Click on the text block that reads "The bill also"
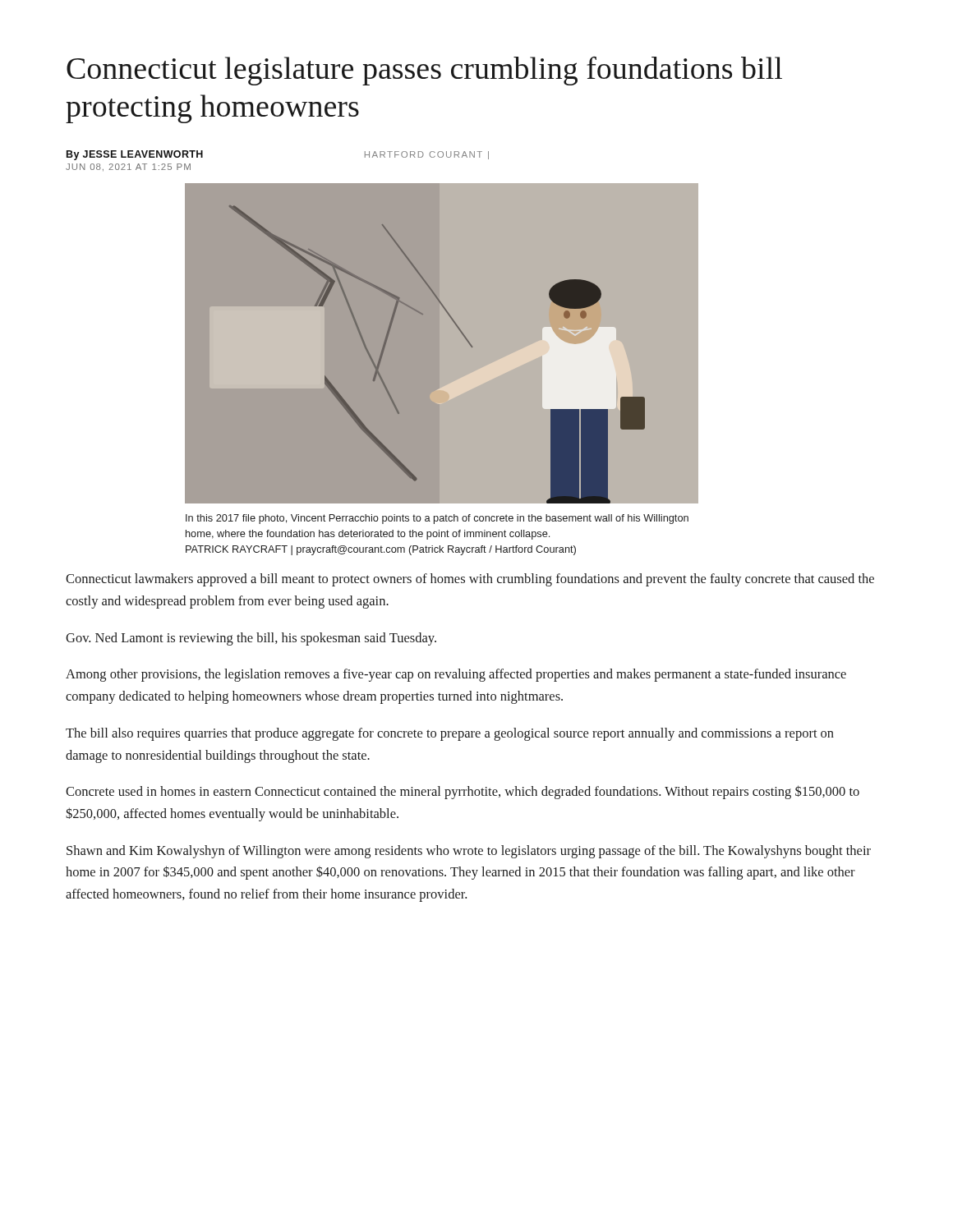This screenshot has height=1232, width=953. click(x=450, y=744)
